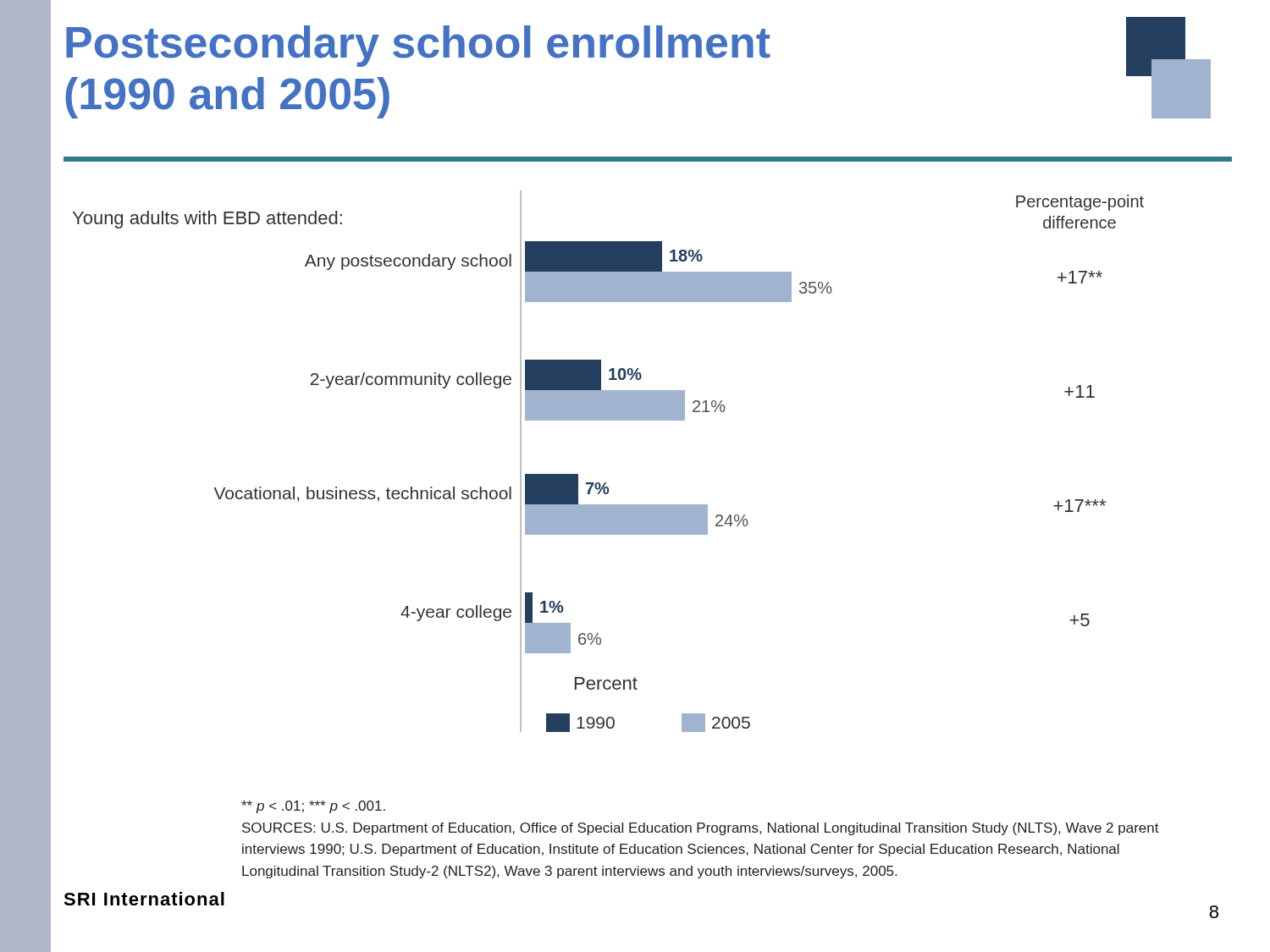This screenshot has width=1270, height=952.
Task: Select the footnote
Action: pyautogui.click(x=707, y=839)
